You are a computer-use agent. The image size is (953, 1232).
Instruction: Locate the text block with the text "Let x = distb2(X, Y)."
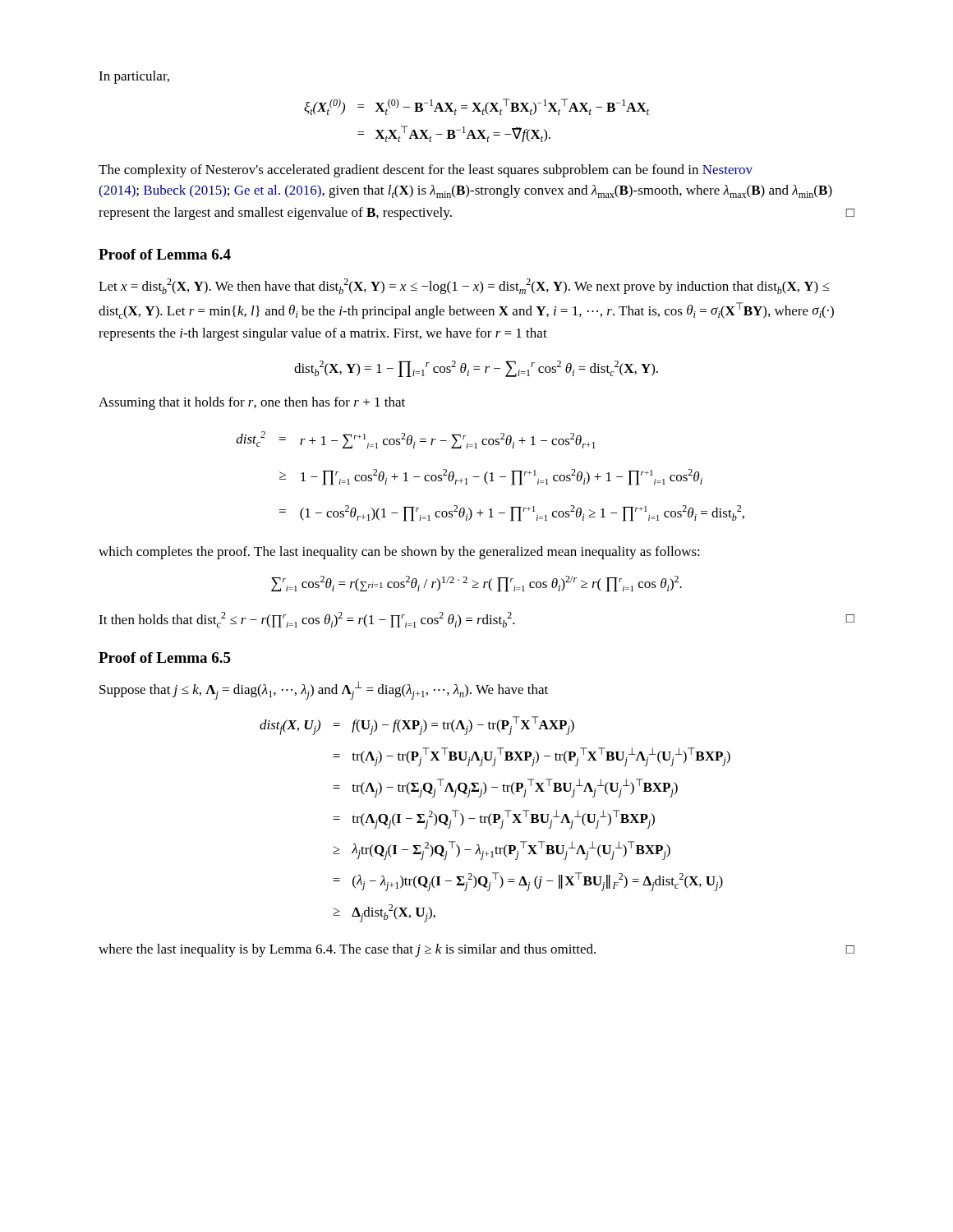coord(466,308)
